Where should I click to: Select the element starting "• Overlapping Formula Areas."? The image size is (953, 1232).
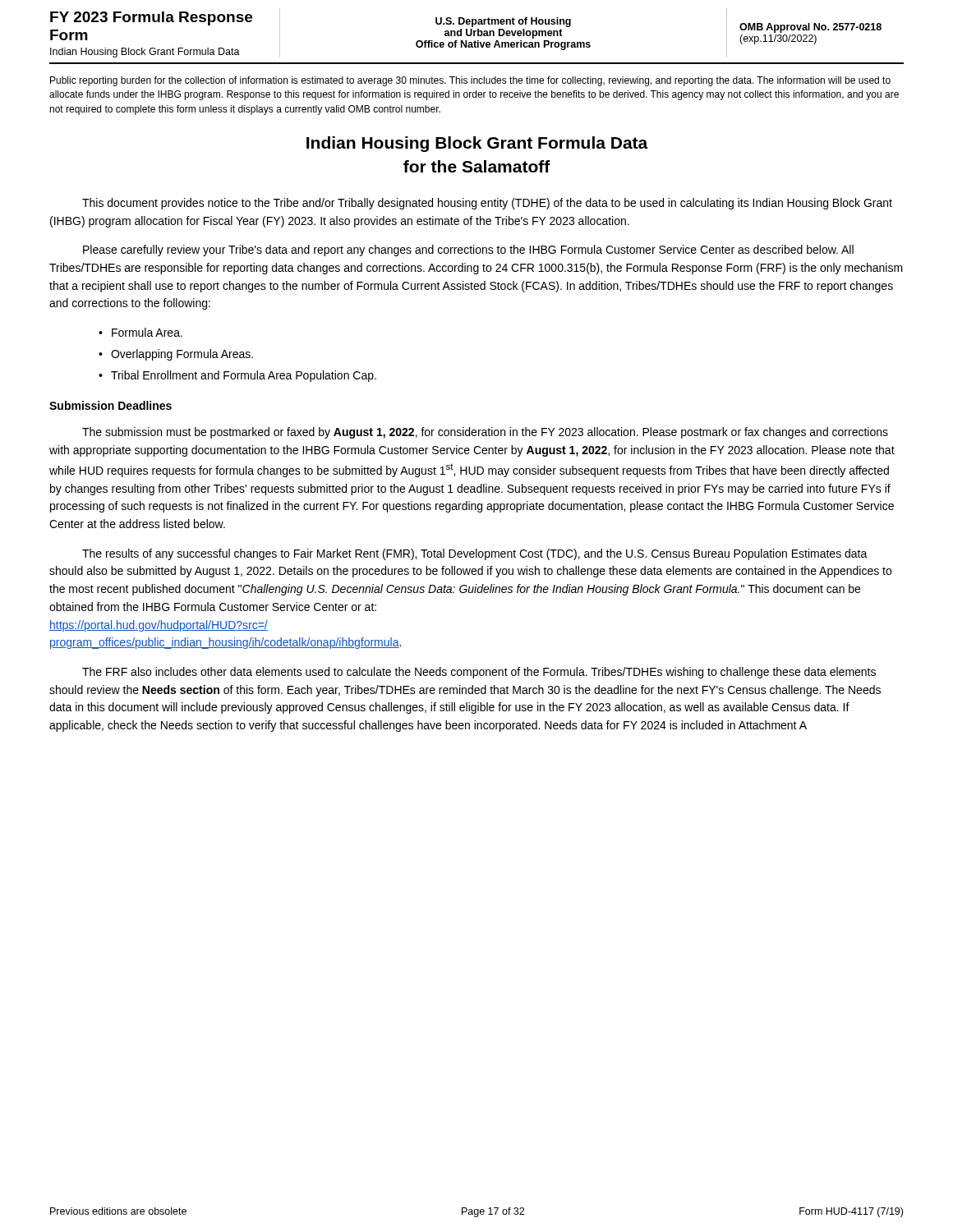(x=176, y=355)
